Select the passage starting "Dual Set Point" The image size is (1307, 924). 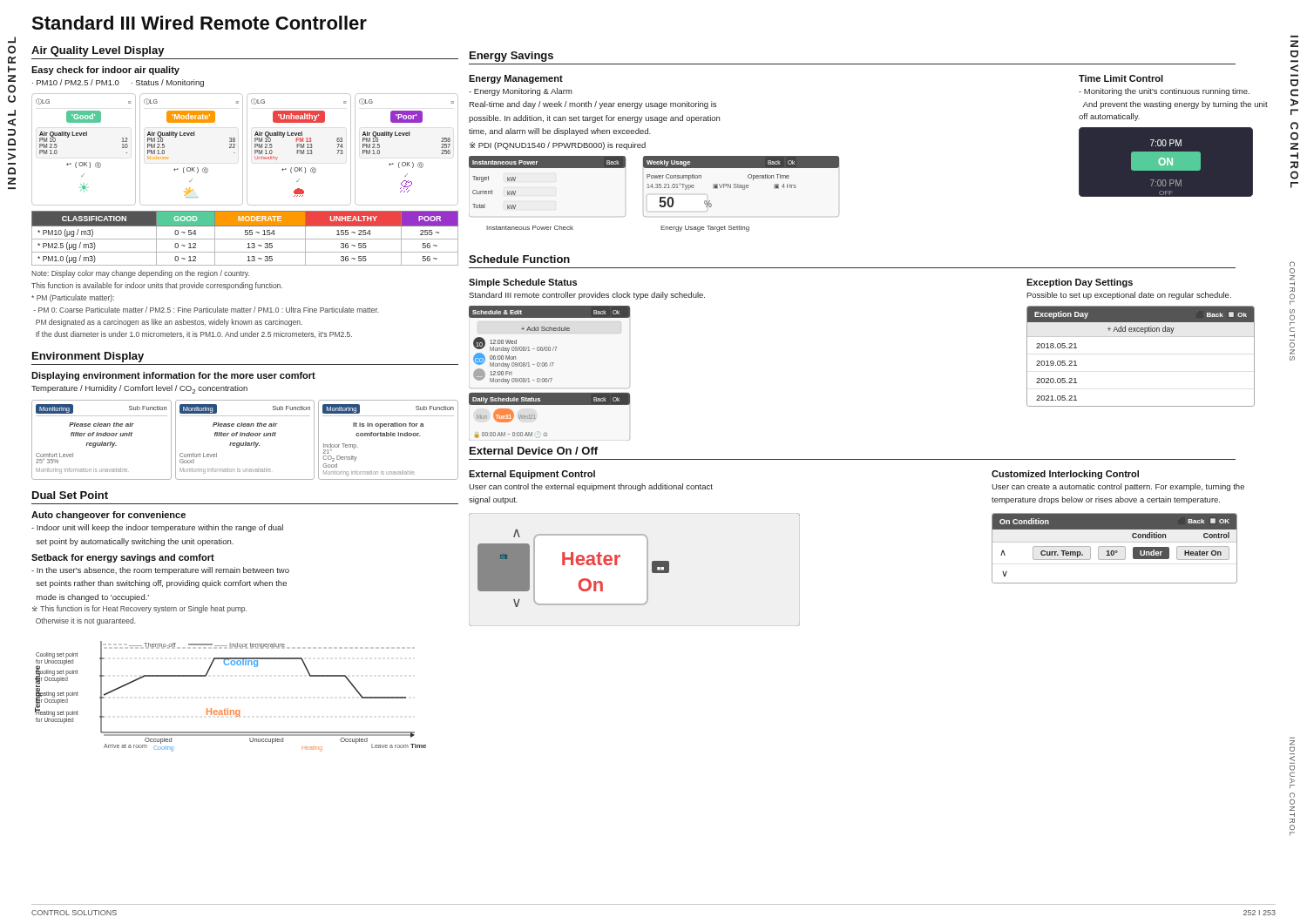click(x=245, y=497)
